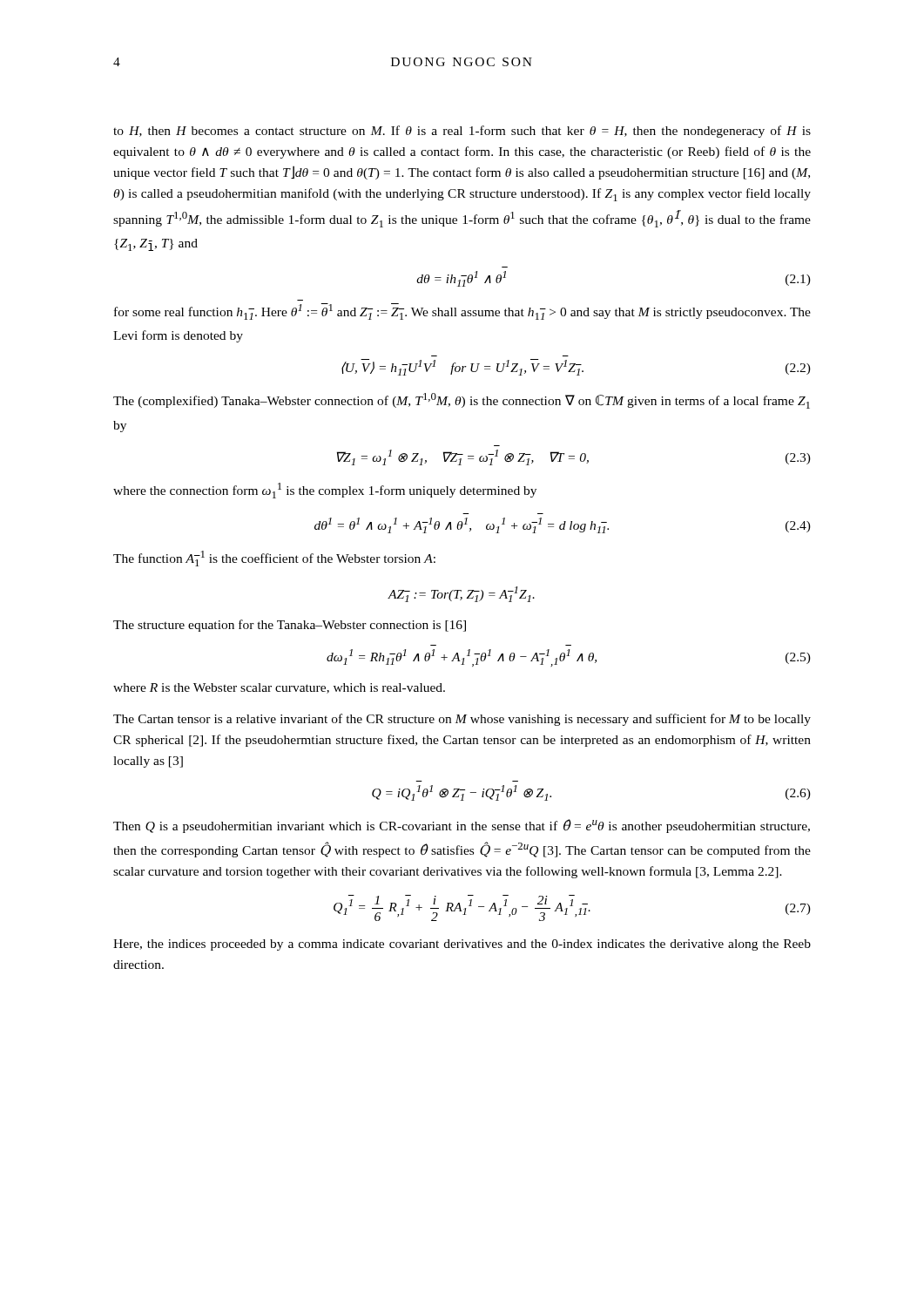Select the text block with the text "for some real"

462,322
